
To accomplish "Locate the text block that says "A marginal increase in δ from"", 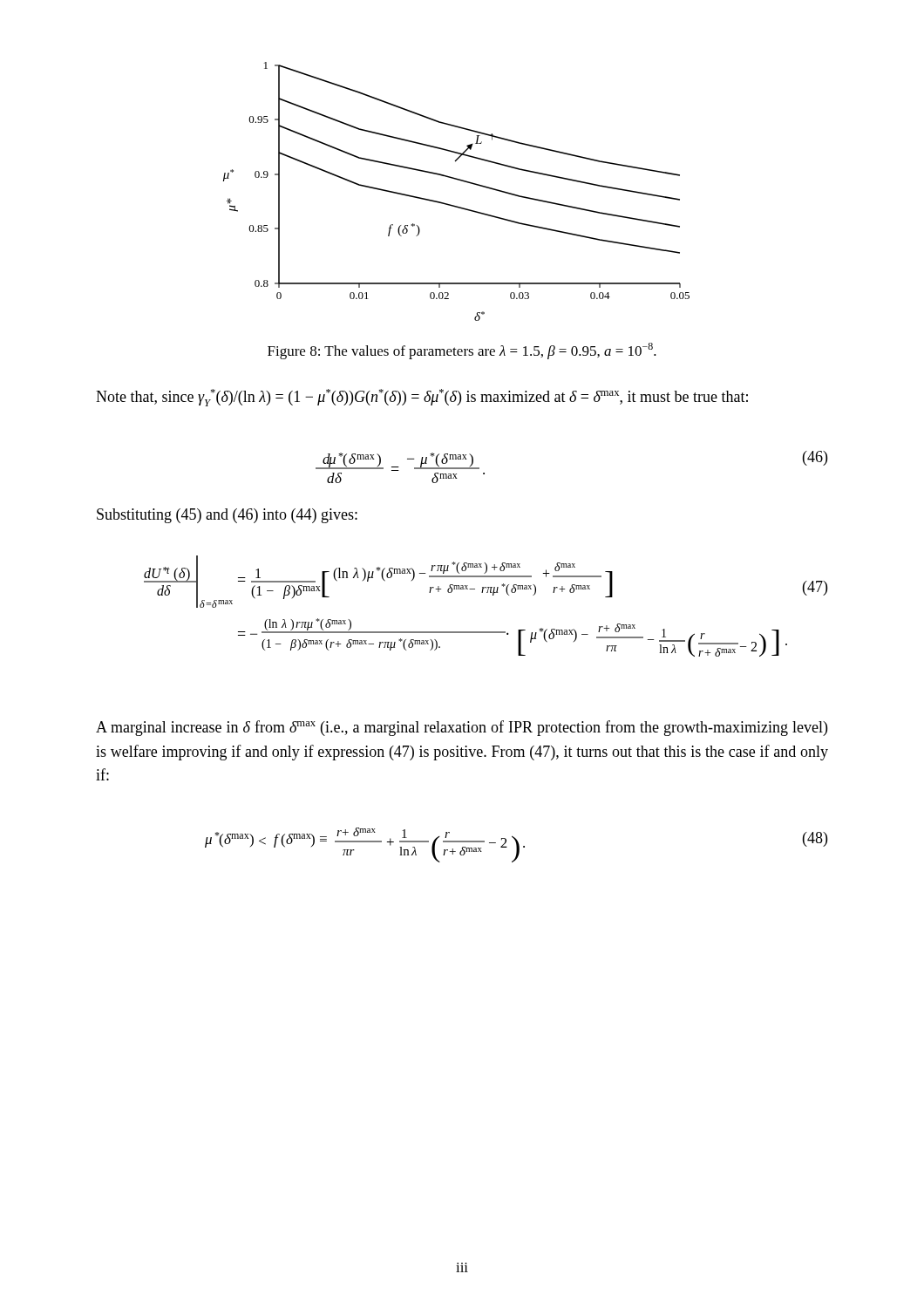I will tap(462, 750).
